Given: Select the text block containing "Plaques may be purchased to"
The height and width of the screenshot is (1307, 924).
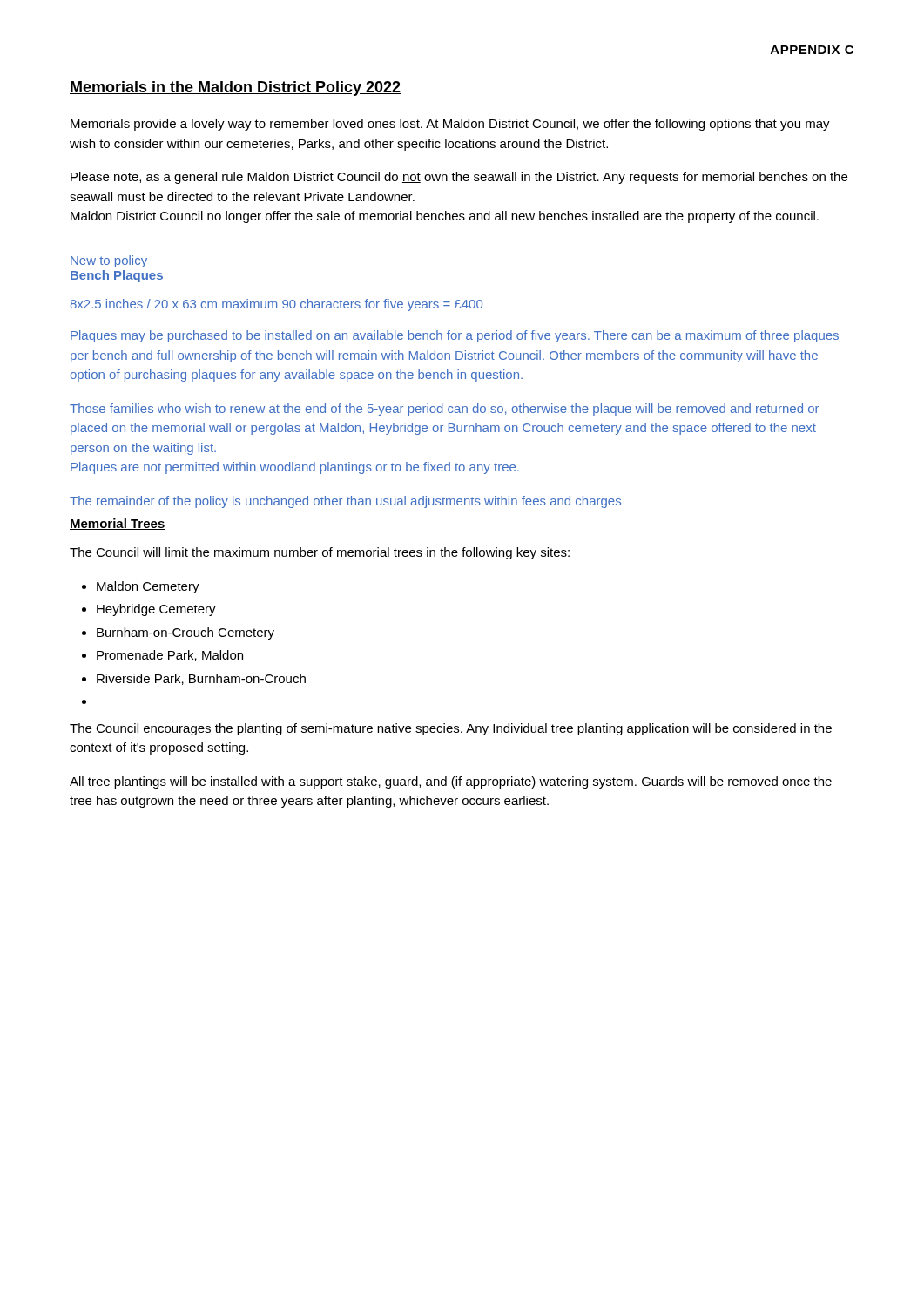Looking at the screenshot, I should tap(454, 355).
